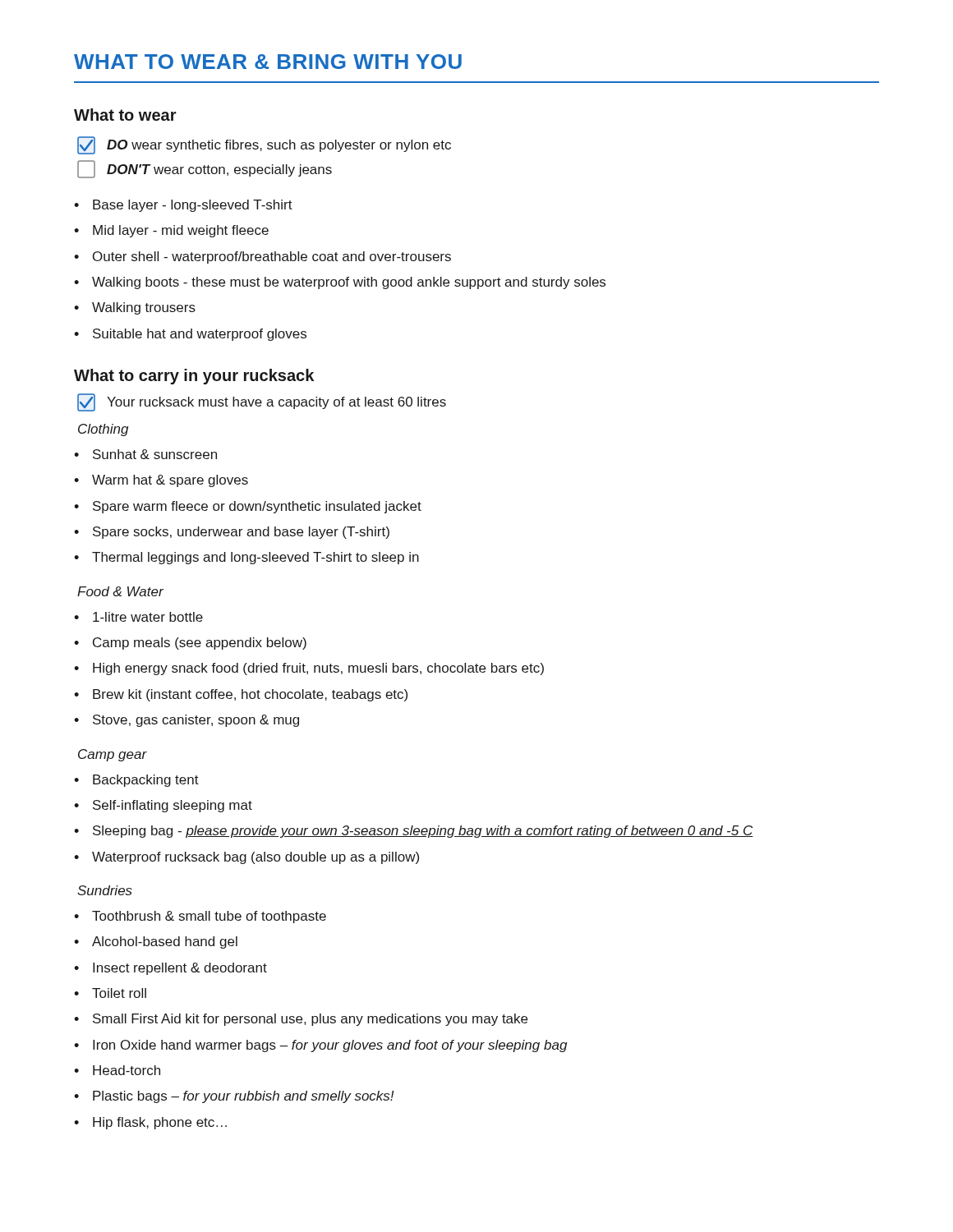Click the passage that begins "High energy snack food (dried fruit, nuts, muesli"

[318, 669]
